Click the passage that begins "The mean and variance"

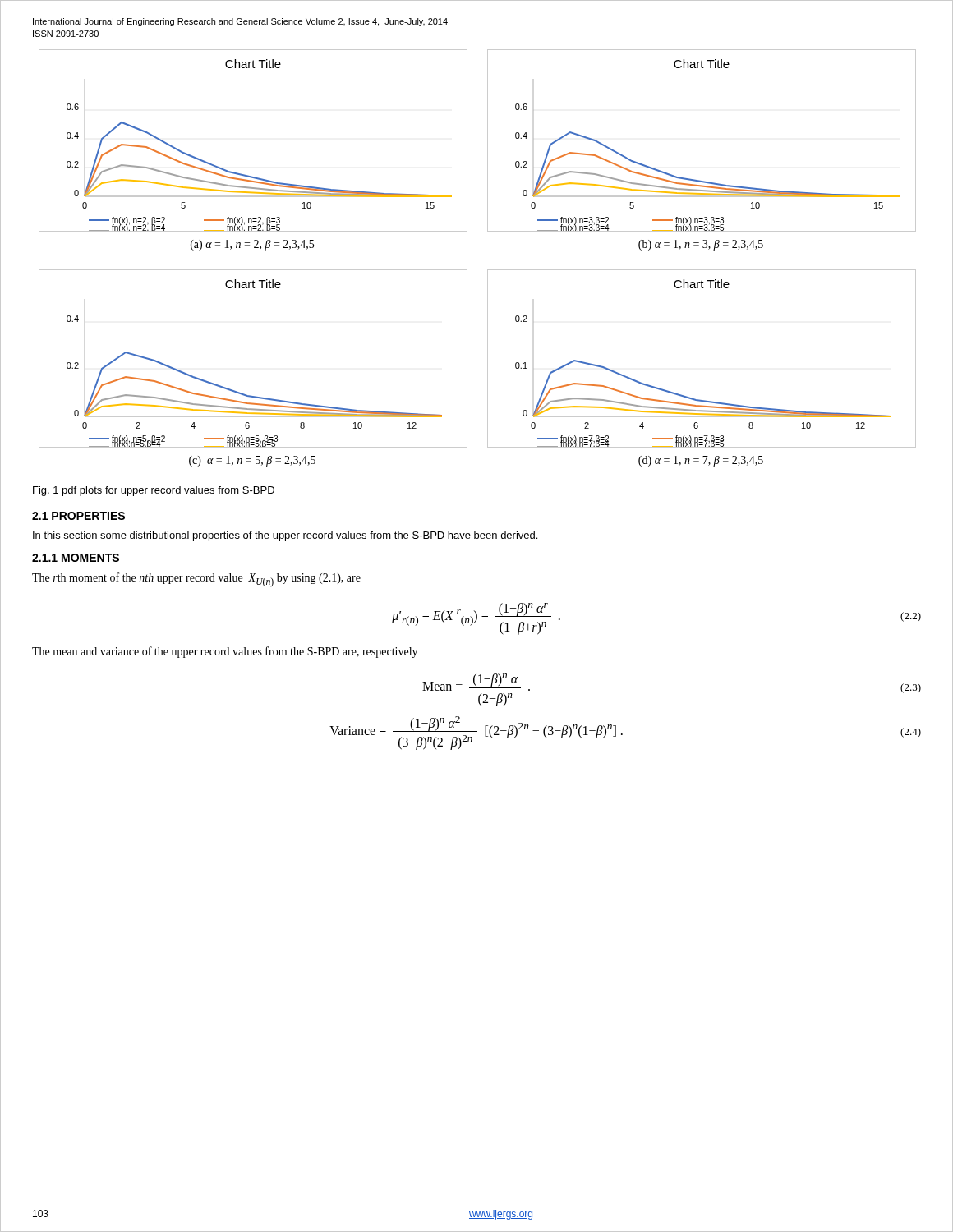[x=225, y=652]
